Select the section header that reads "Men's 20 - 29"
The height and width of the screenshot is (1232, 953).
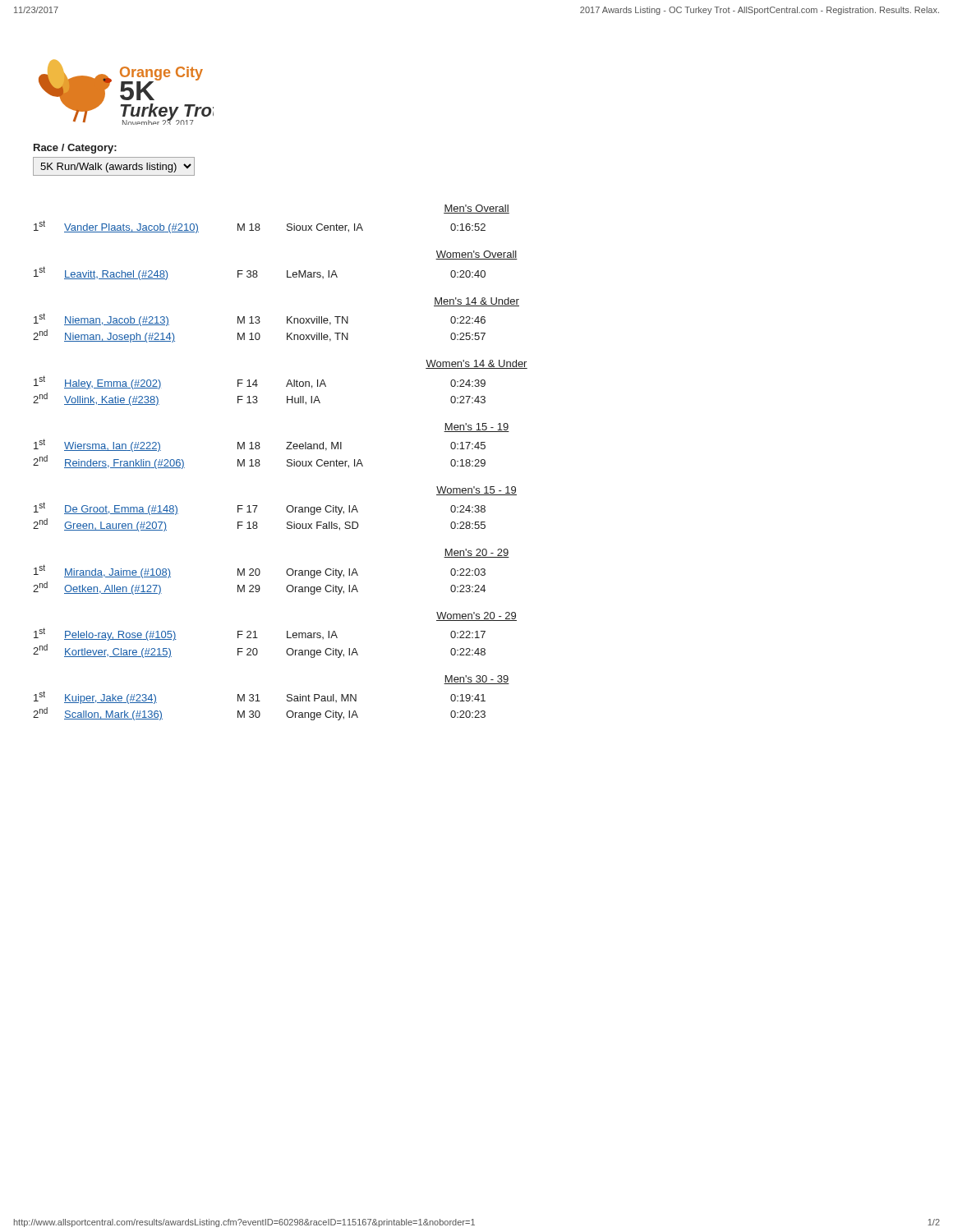coord(476,553)
